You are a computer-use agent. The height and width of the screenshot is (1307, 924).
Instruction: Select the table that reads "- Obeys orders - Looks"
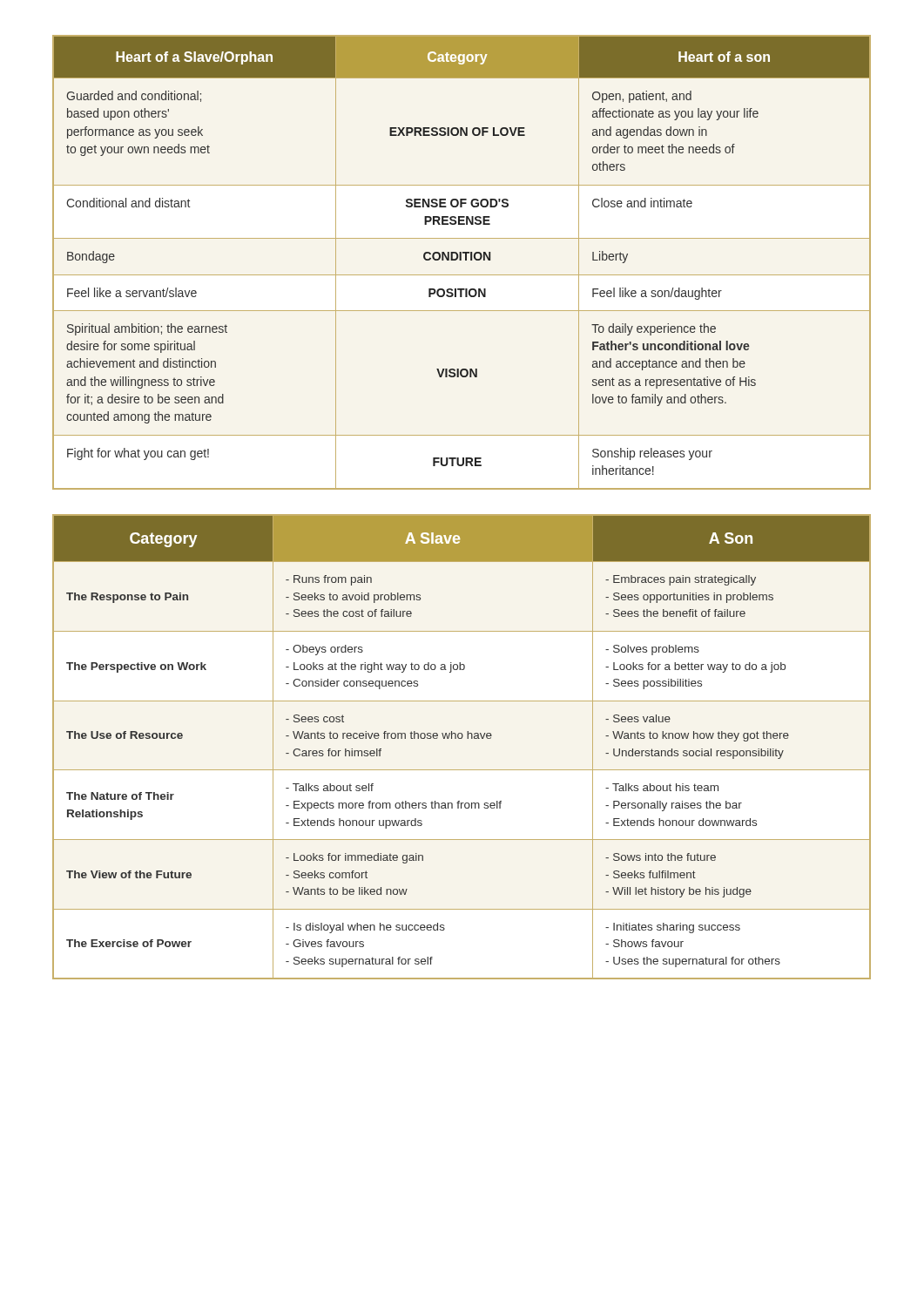(462, 747)
